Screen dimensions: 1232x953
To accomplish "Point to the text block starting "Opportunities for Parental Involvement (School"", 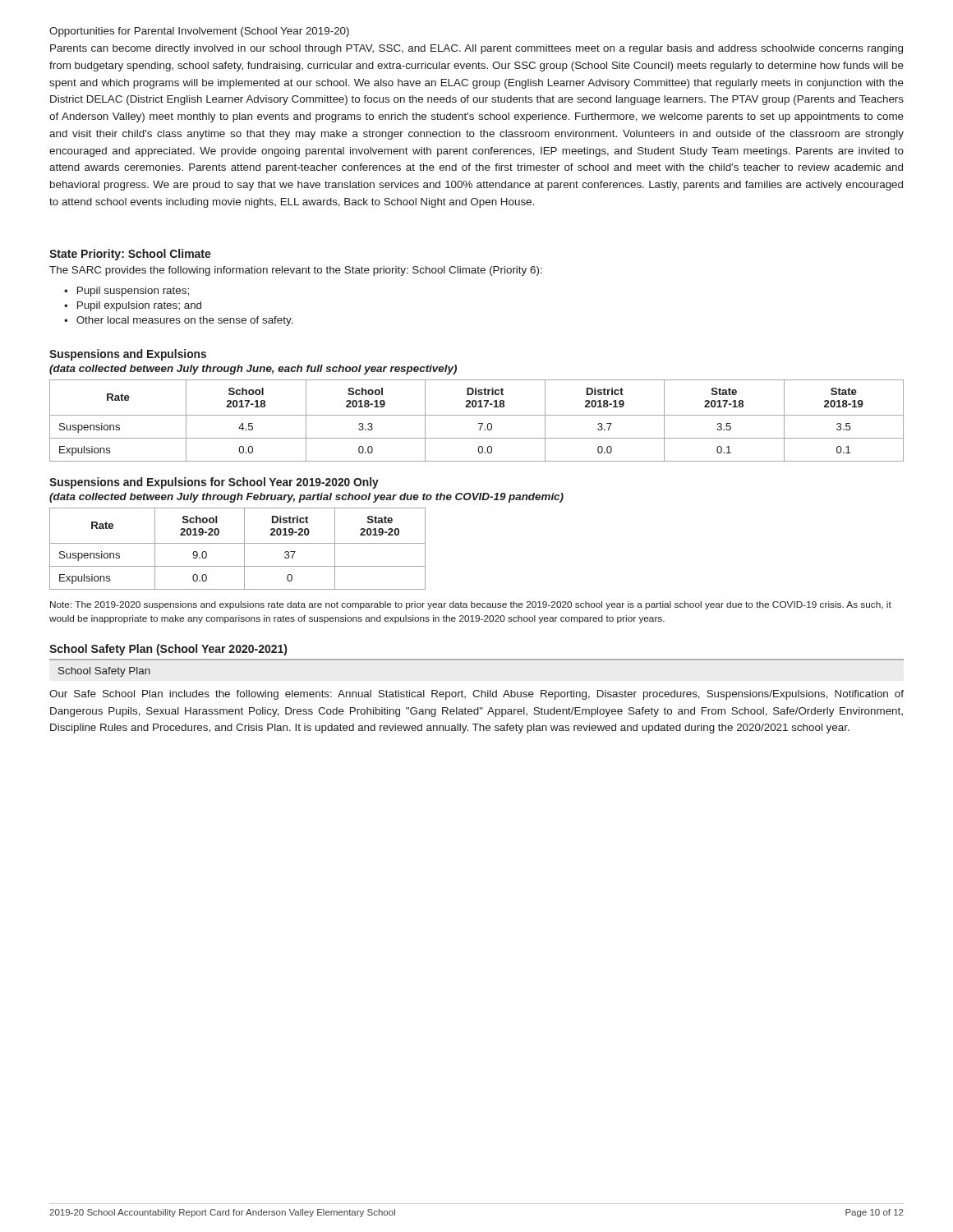I will pos(199,31).
